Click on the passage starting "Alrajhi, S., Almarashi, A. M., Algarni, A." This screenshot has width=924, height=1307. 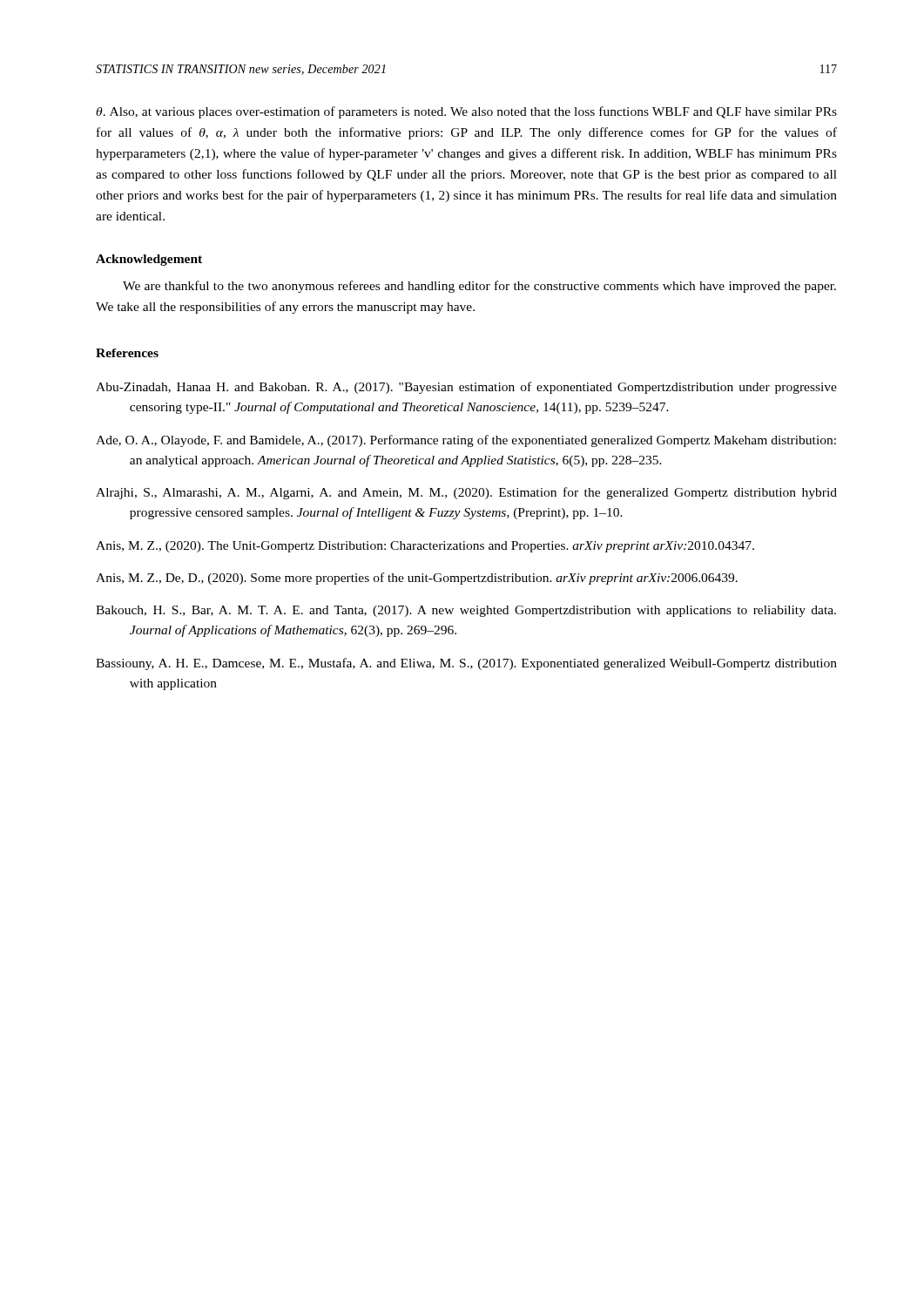tap(466, 502)
